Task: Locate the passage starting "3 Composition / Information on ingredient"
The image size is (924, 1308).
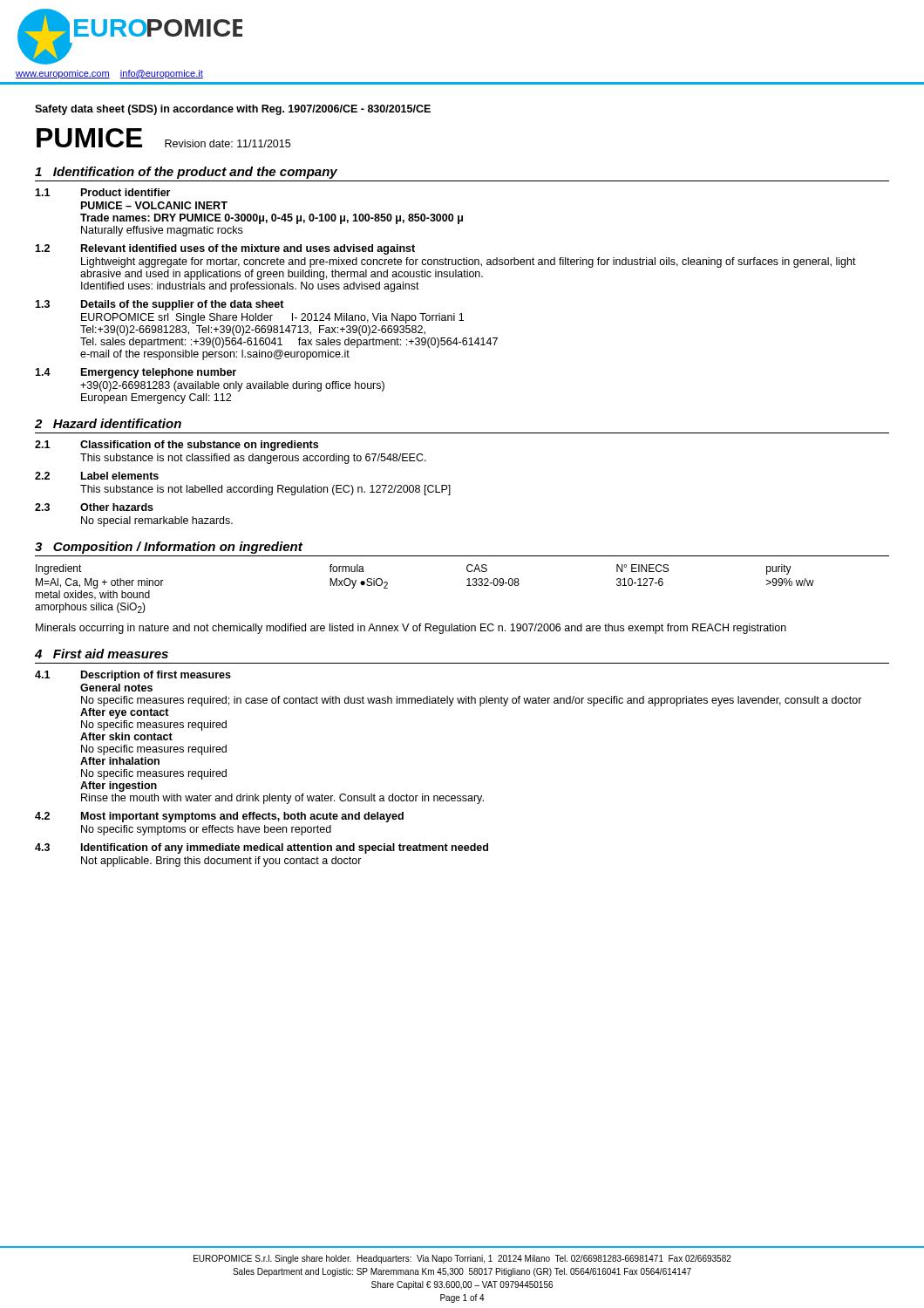Action: point(168,546)
